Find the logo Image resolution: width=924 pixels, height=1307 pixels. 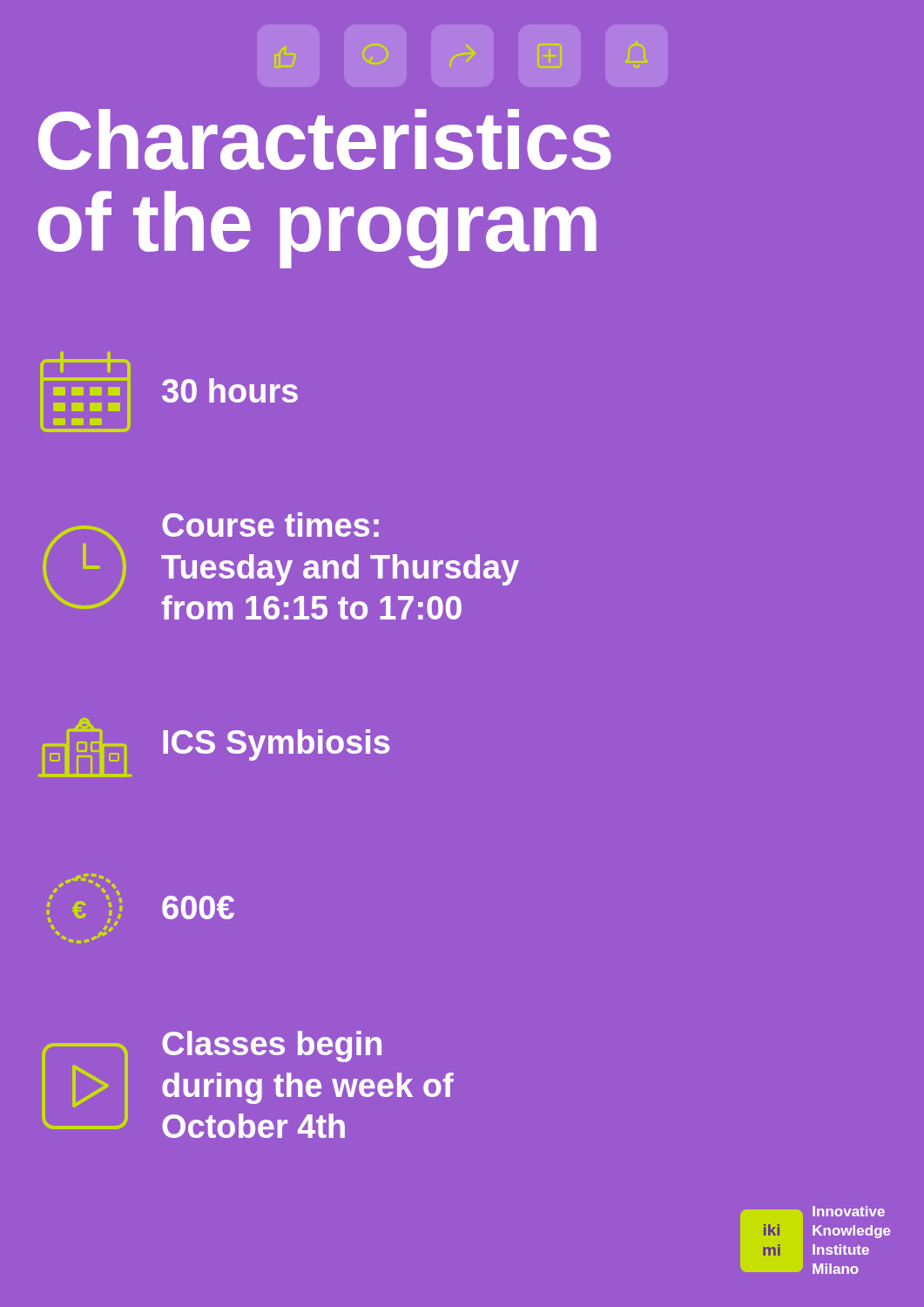[x=816, y=1241]
